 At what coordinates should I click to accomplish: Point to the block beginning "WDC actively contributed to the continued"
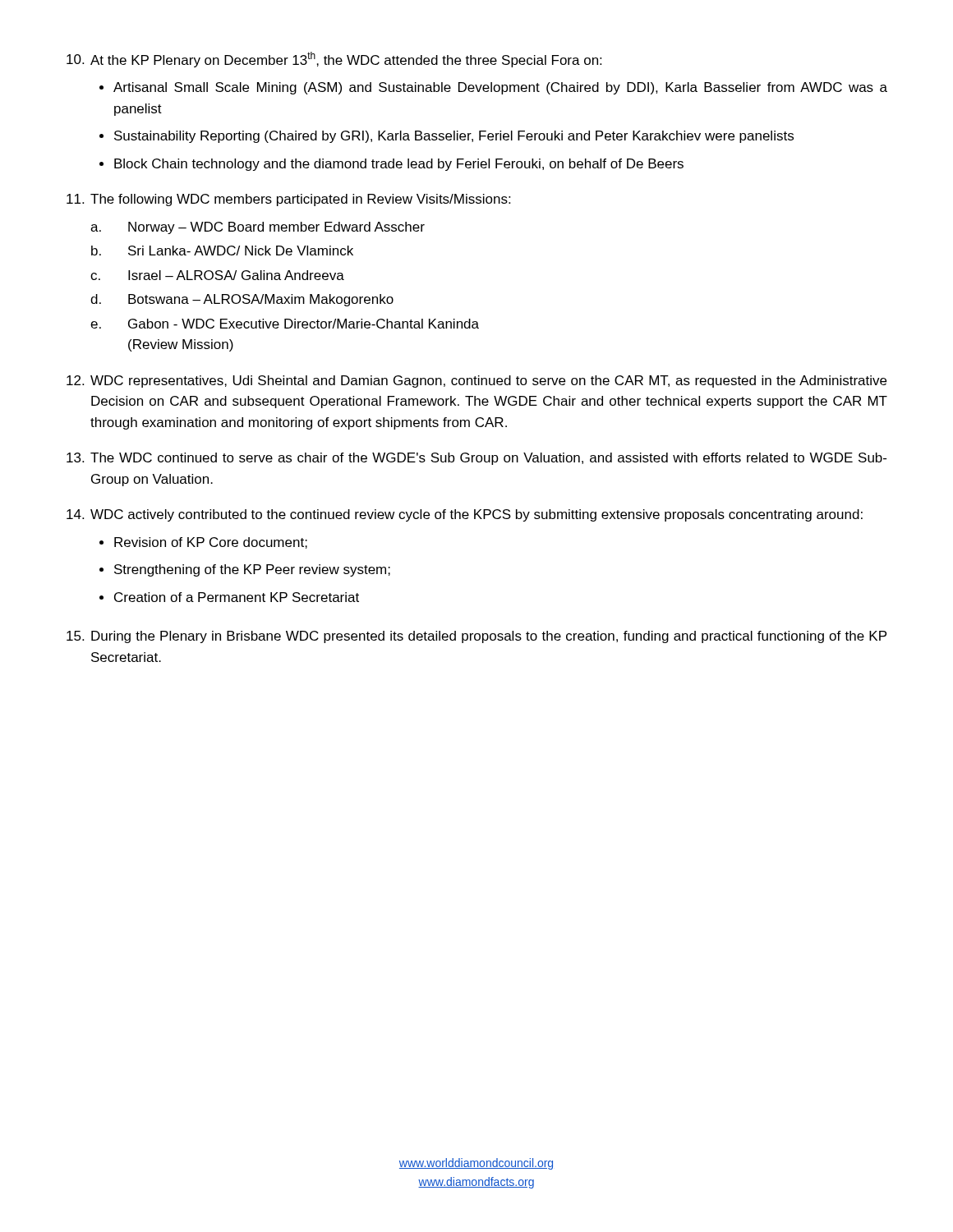pos(465,515)
